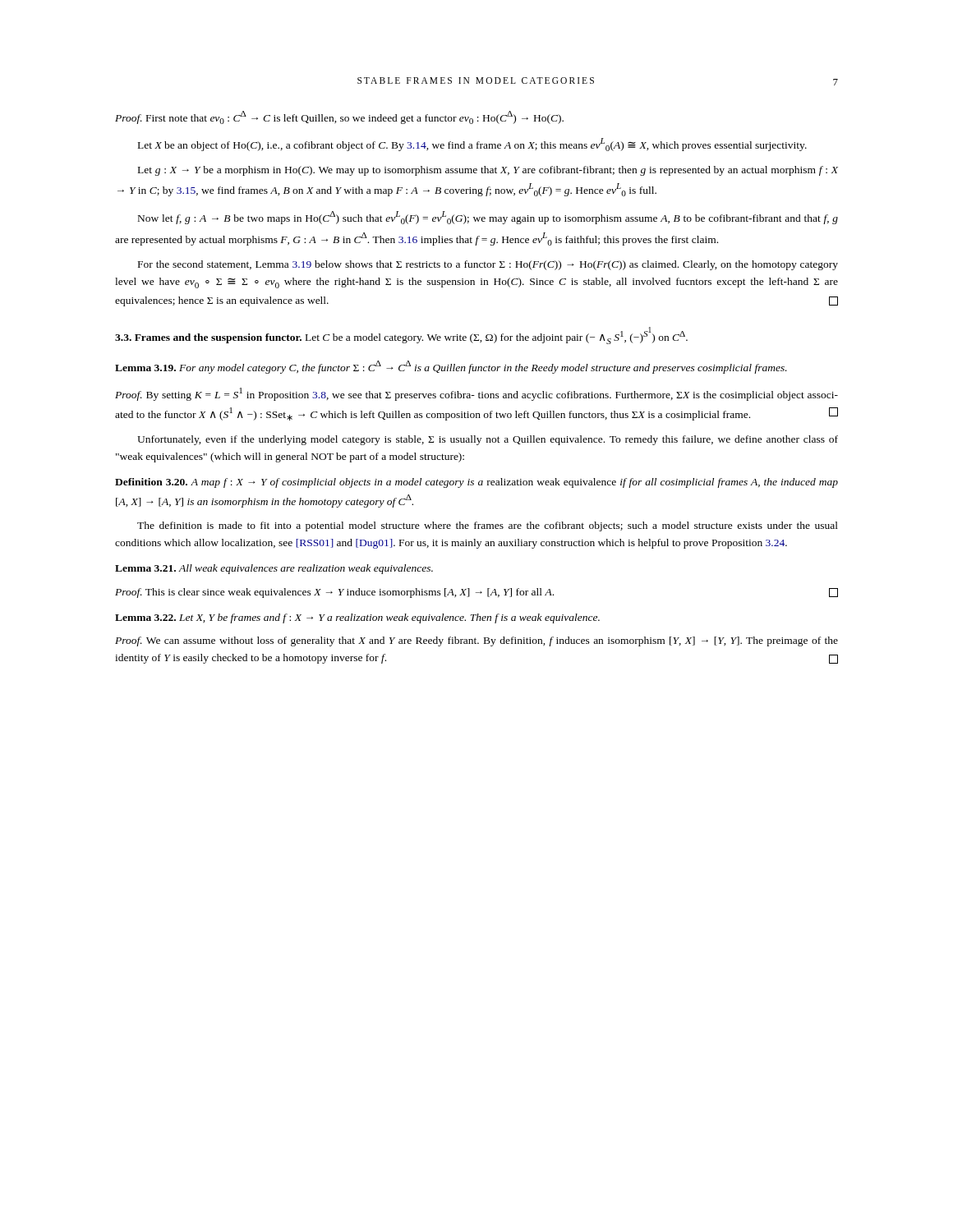953x1232 pixels.
Task: Click a section header
Action: tap(402, 336)
